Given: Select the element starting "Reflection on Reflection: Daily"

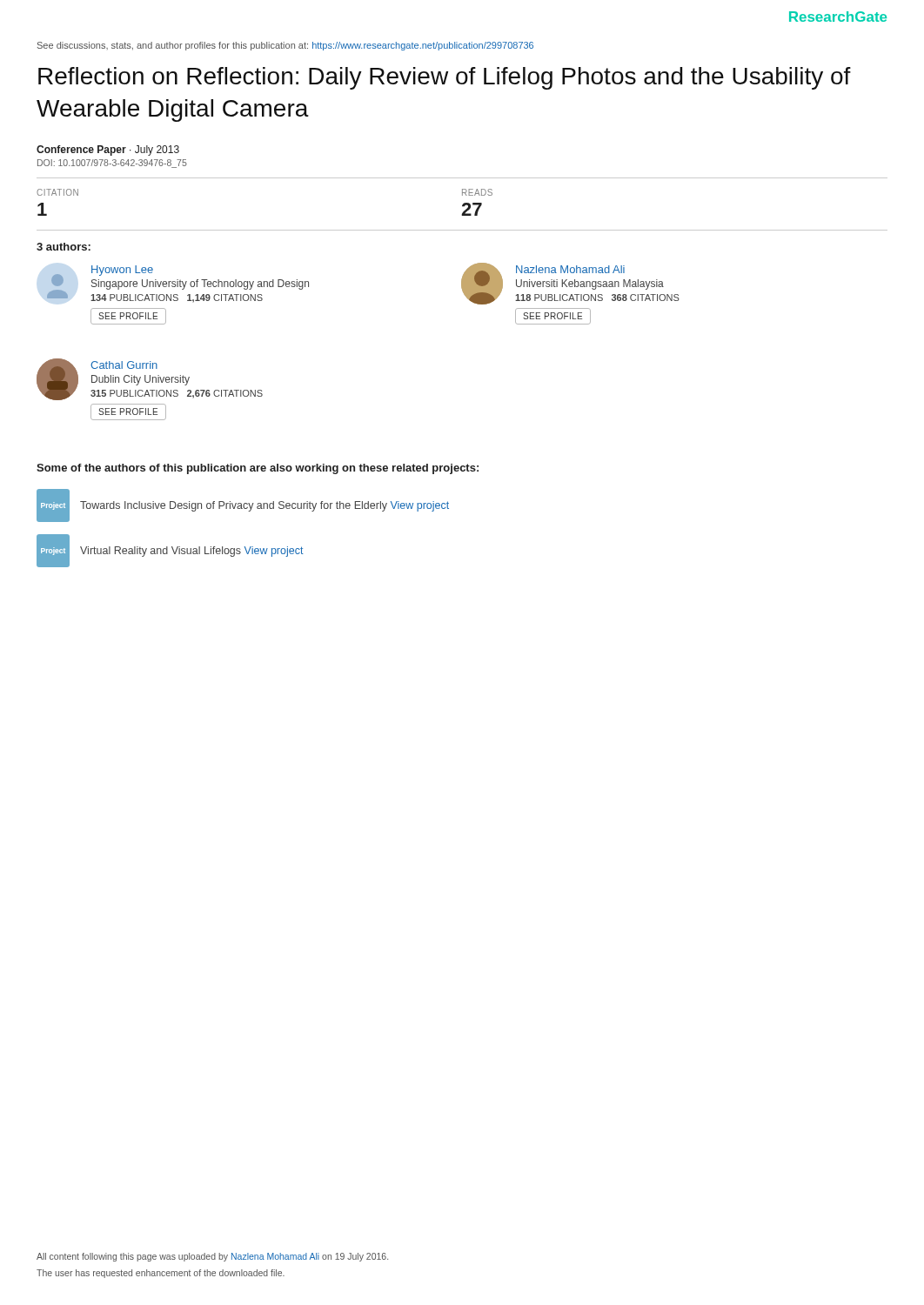Looking at the screenshot, I should click(443, 92).
